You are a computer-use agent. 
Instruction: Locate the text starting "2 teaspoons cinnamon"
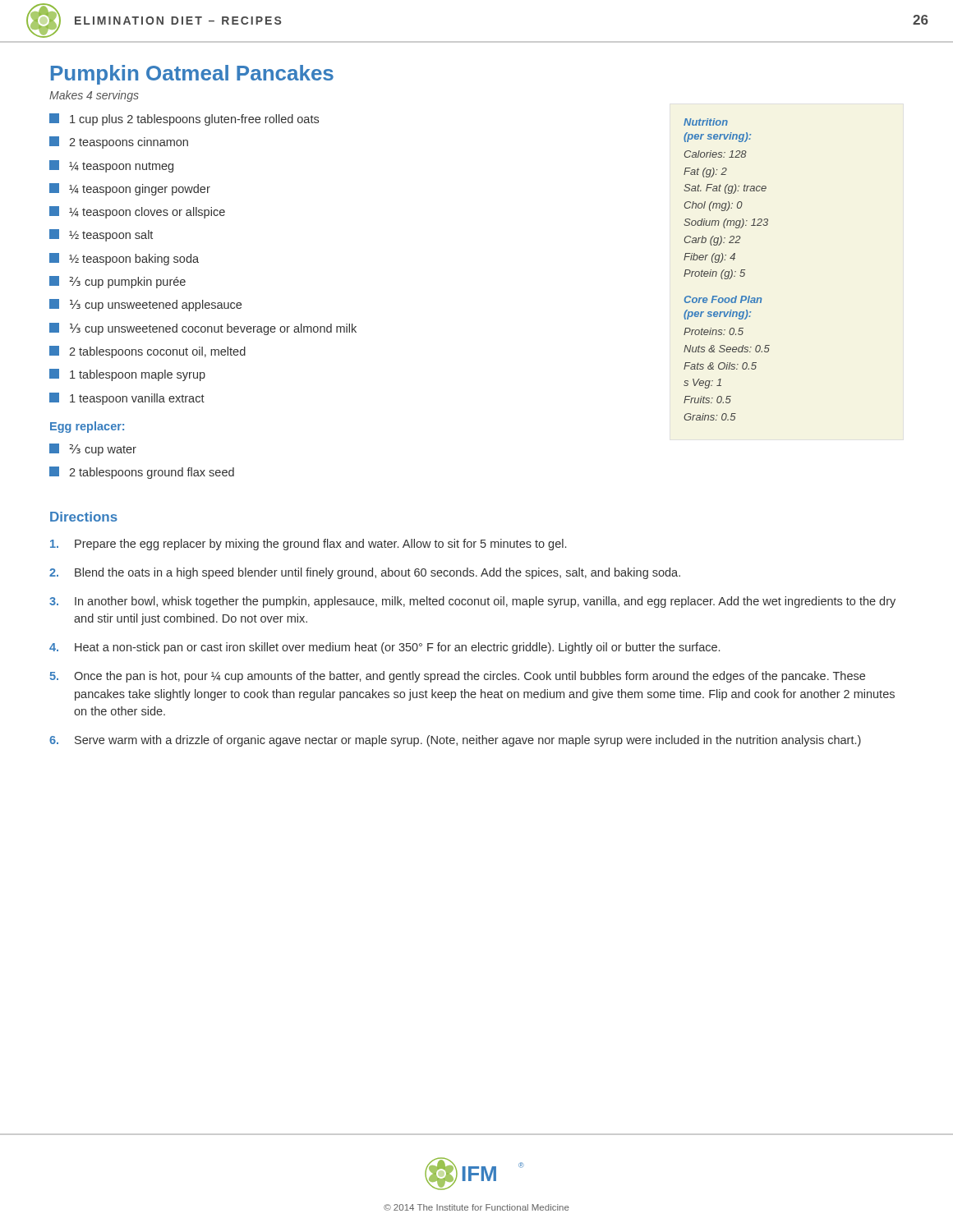[119, 142]
